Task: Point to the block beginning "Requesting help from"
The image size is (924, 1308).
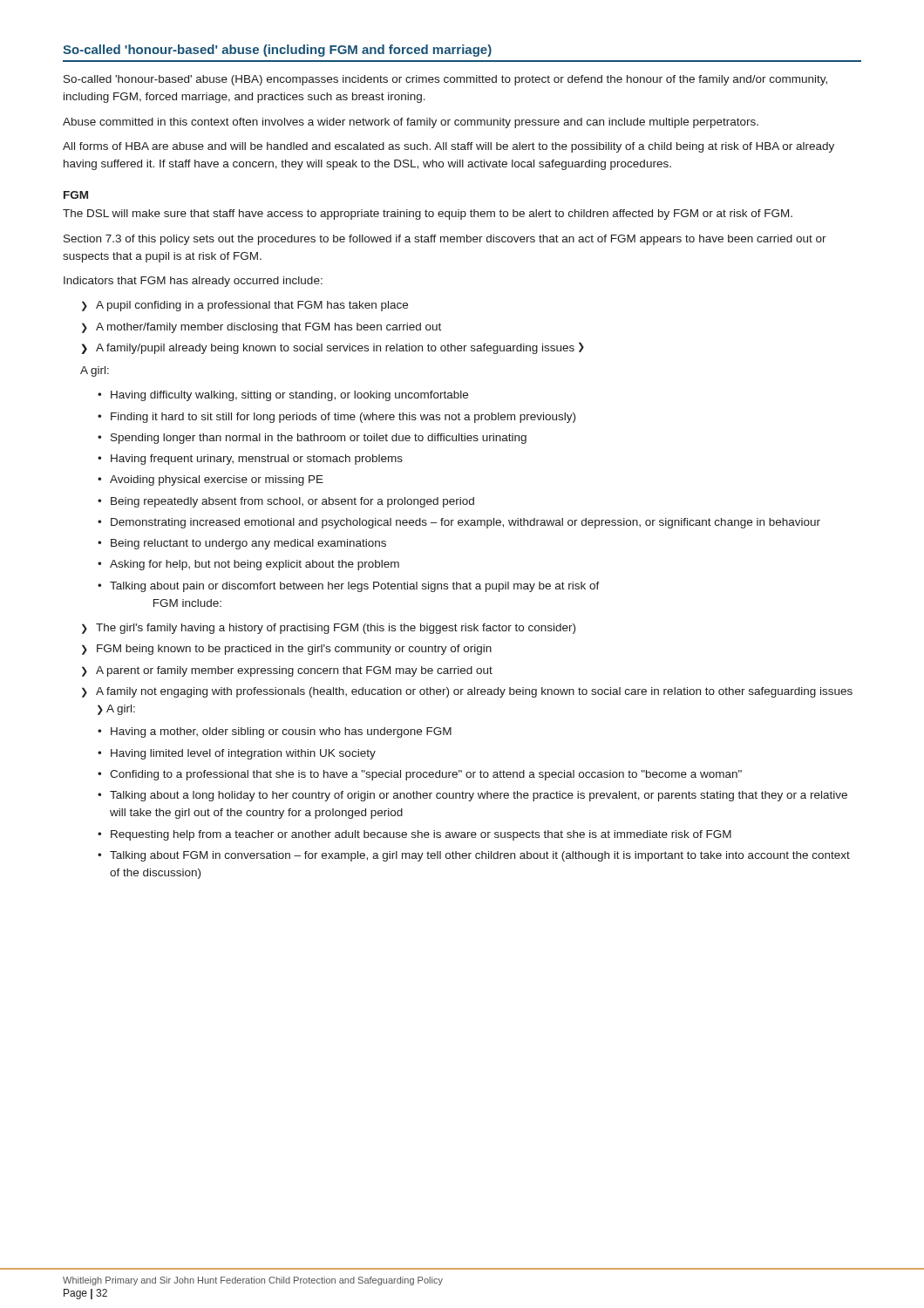Action: [x=421, y=834]
